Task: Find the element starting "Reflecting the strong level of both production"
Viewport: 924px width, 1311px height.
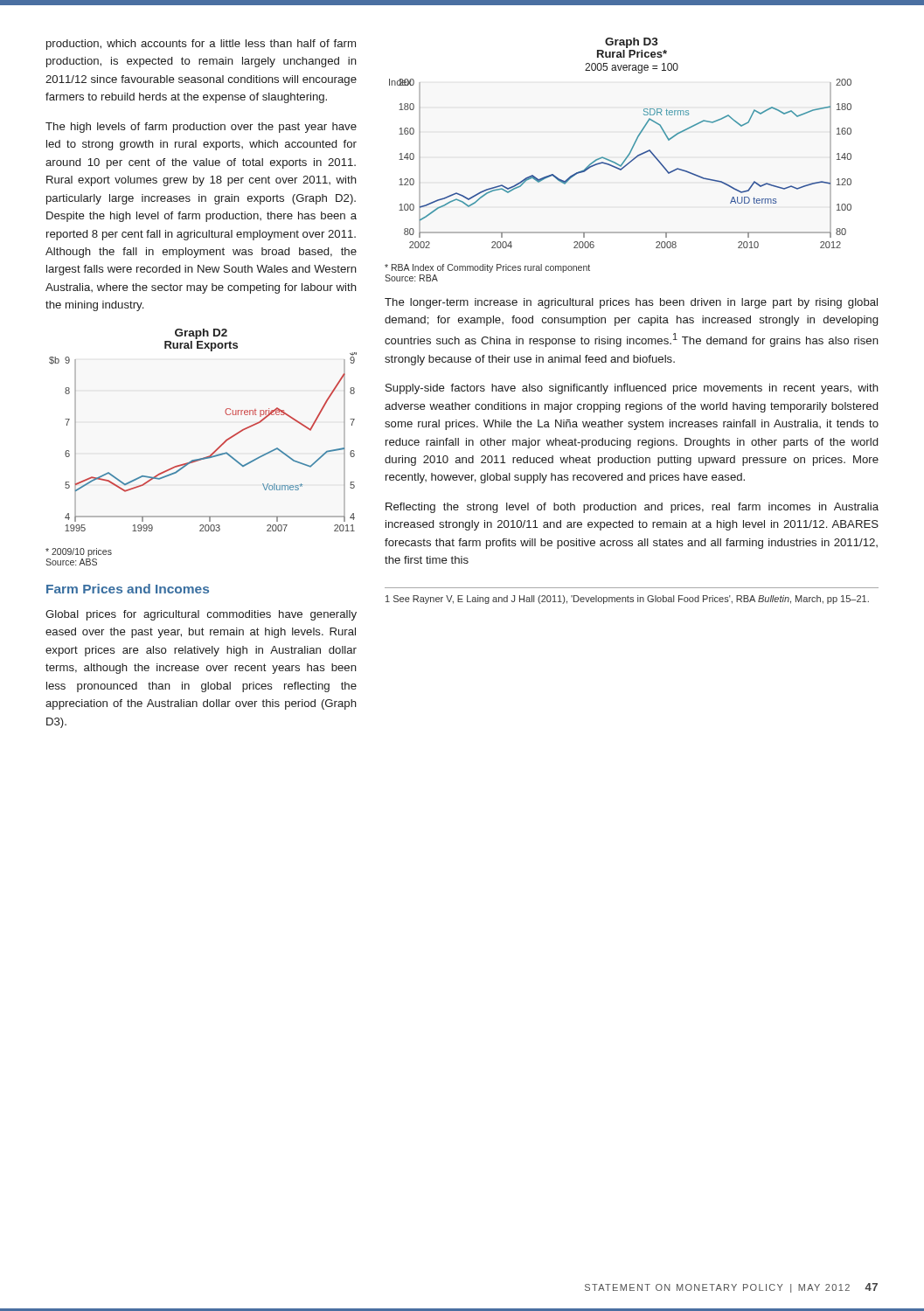Action: click(x=632, y=533)
